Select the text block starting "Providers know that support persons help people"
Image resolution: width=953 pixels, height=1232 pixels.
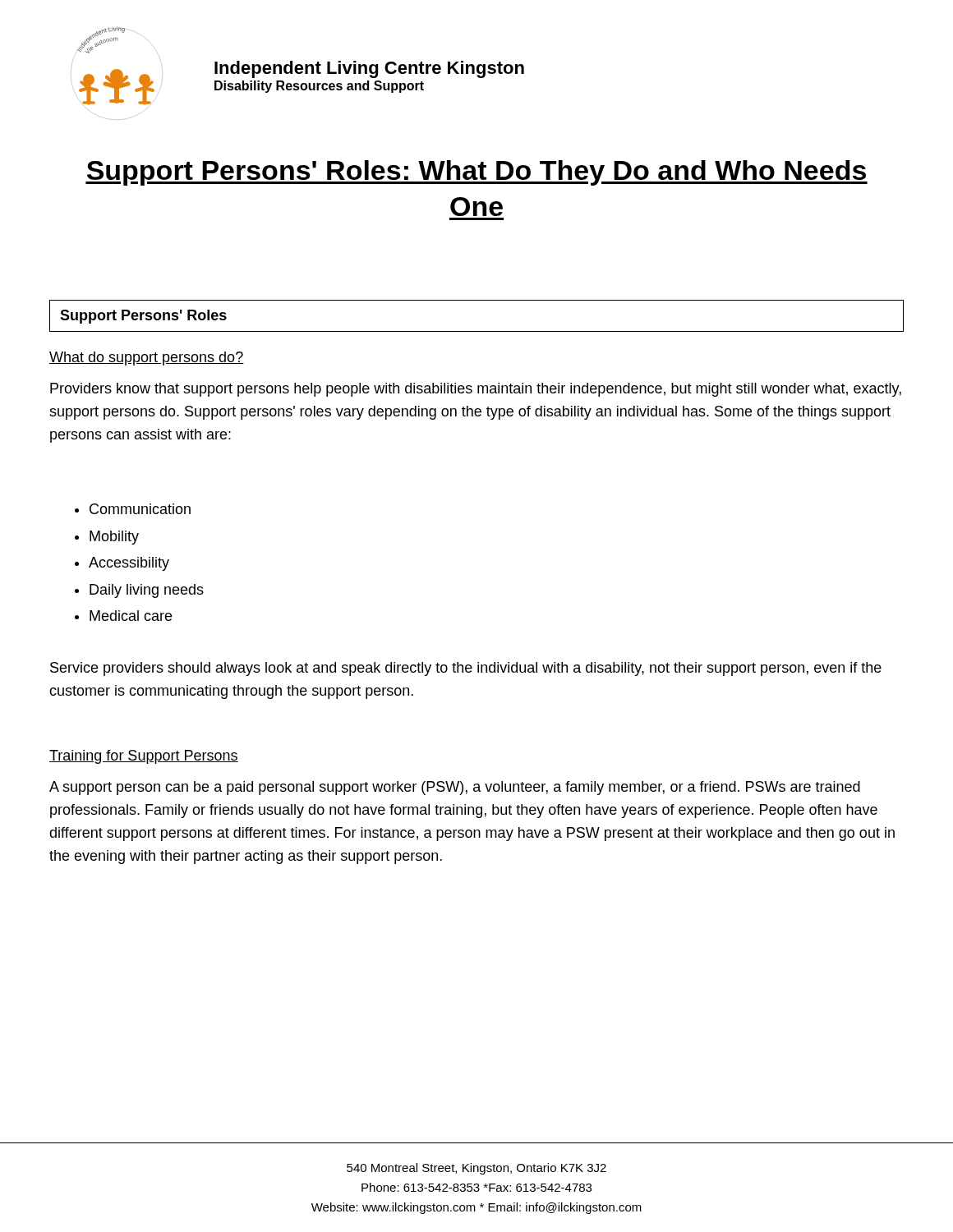click(476, 411)
